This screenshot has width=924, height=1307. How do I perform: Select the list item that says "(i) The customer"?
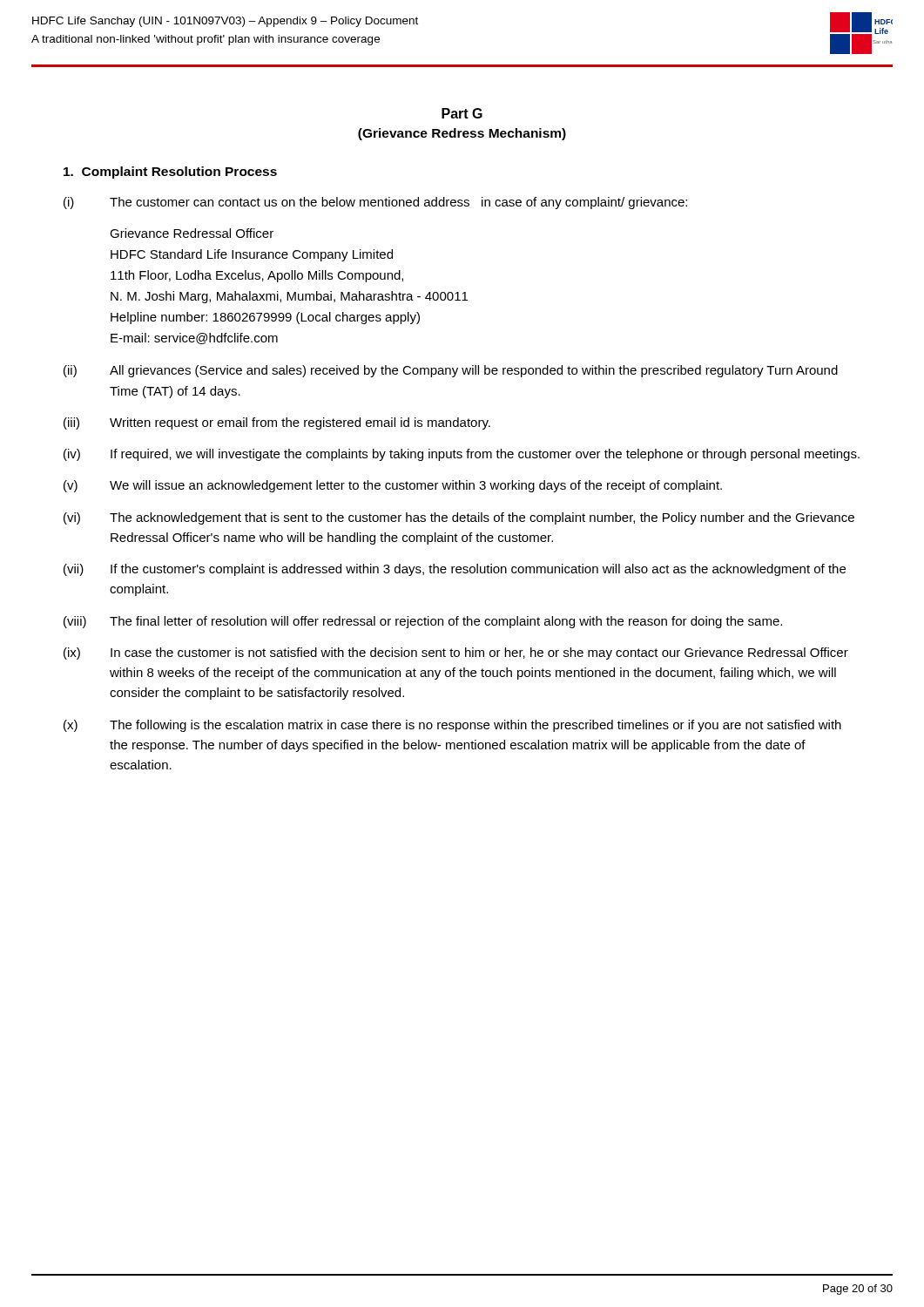point(462,202)
